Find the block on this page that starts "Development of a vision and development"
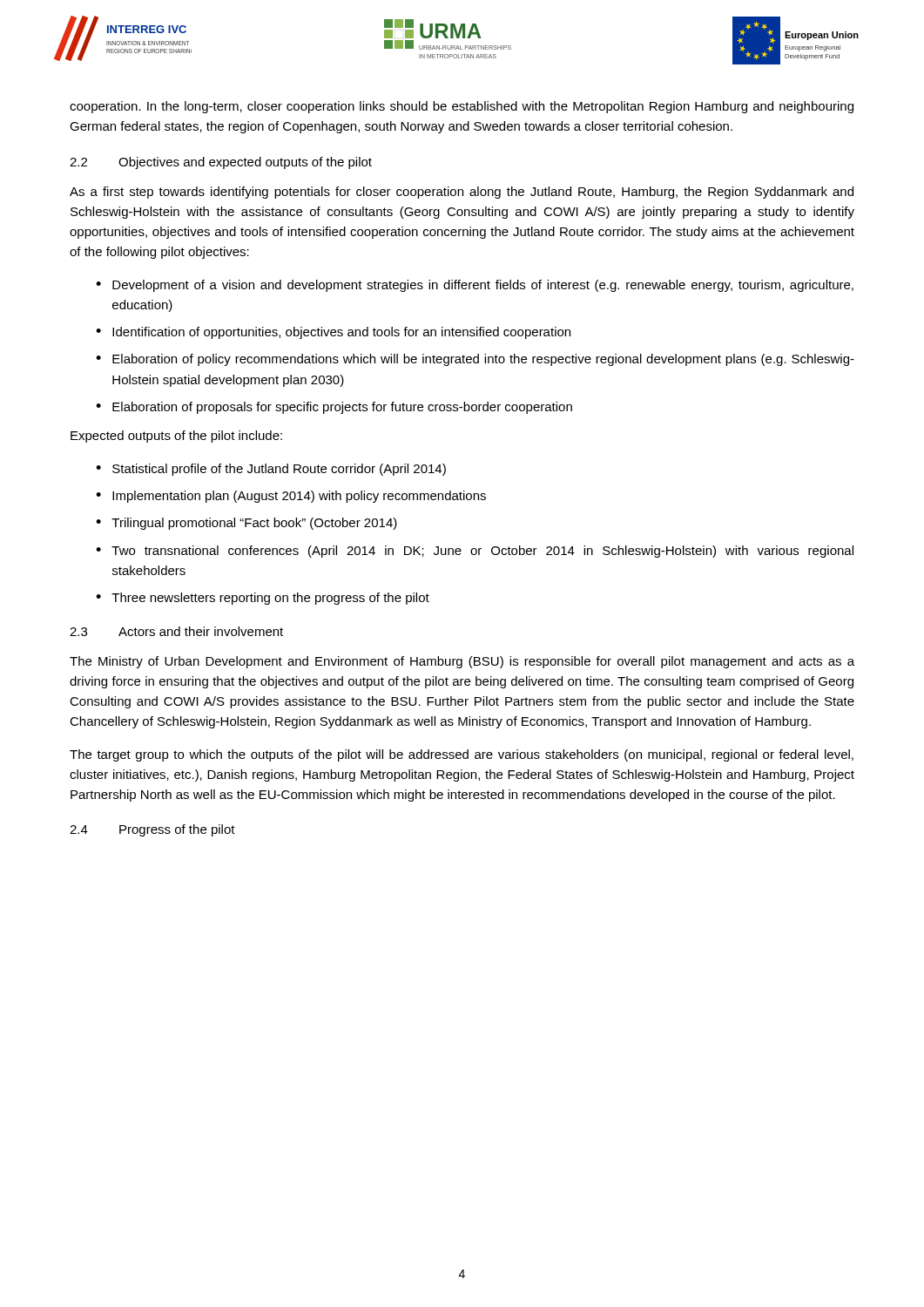The image size is (924, 1307). (x=483, y=294)
